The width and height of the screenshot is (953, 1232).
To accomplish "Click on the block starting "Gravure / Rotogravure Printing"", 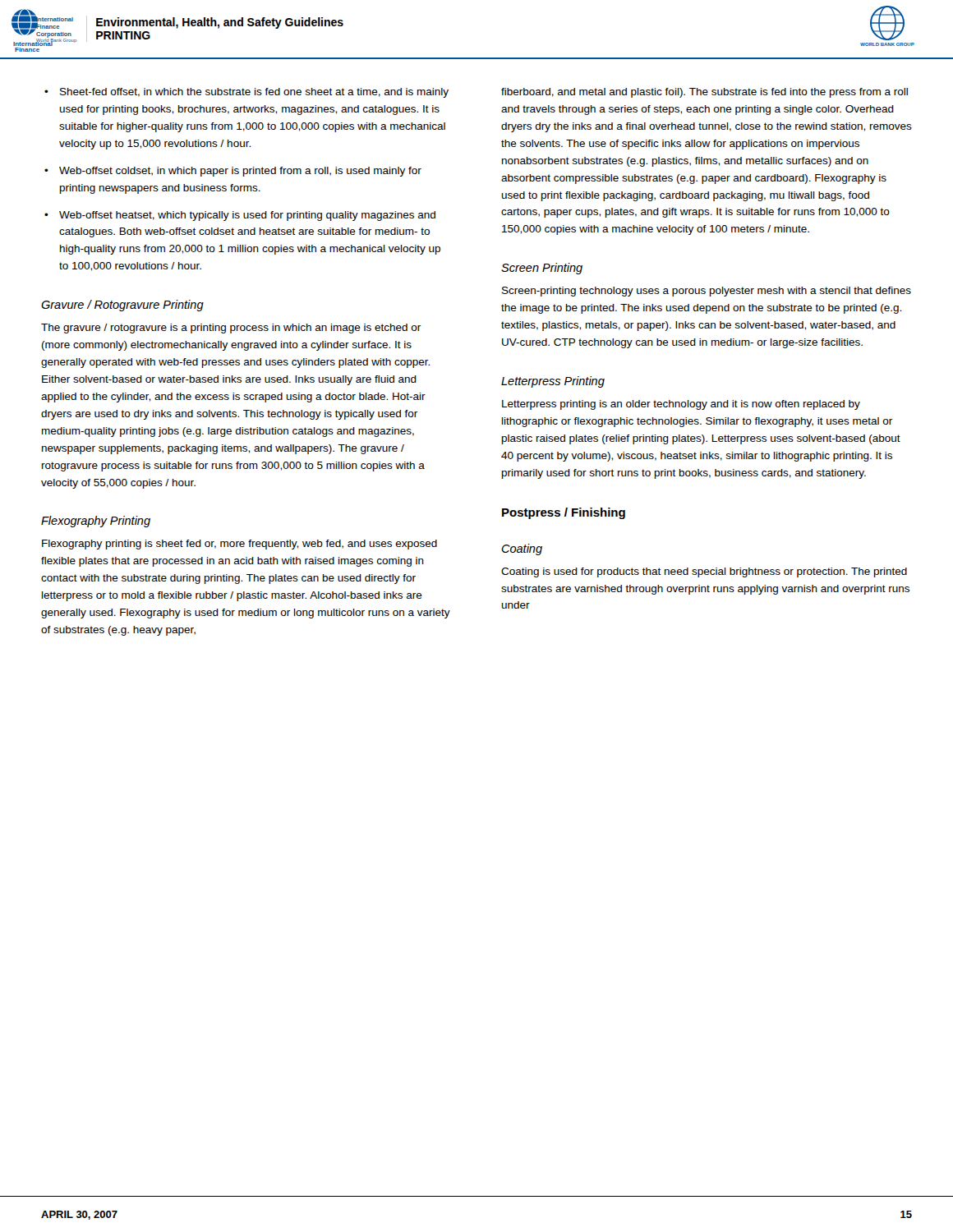I will point(122,305).
